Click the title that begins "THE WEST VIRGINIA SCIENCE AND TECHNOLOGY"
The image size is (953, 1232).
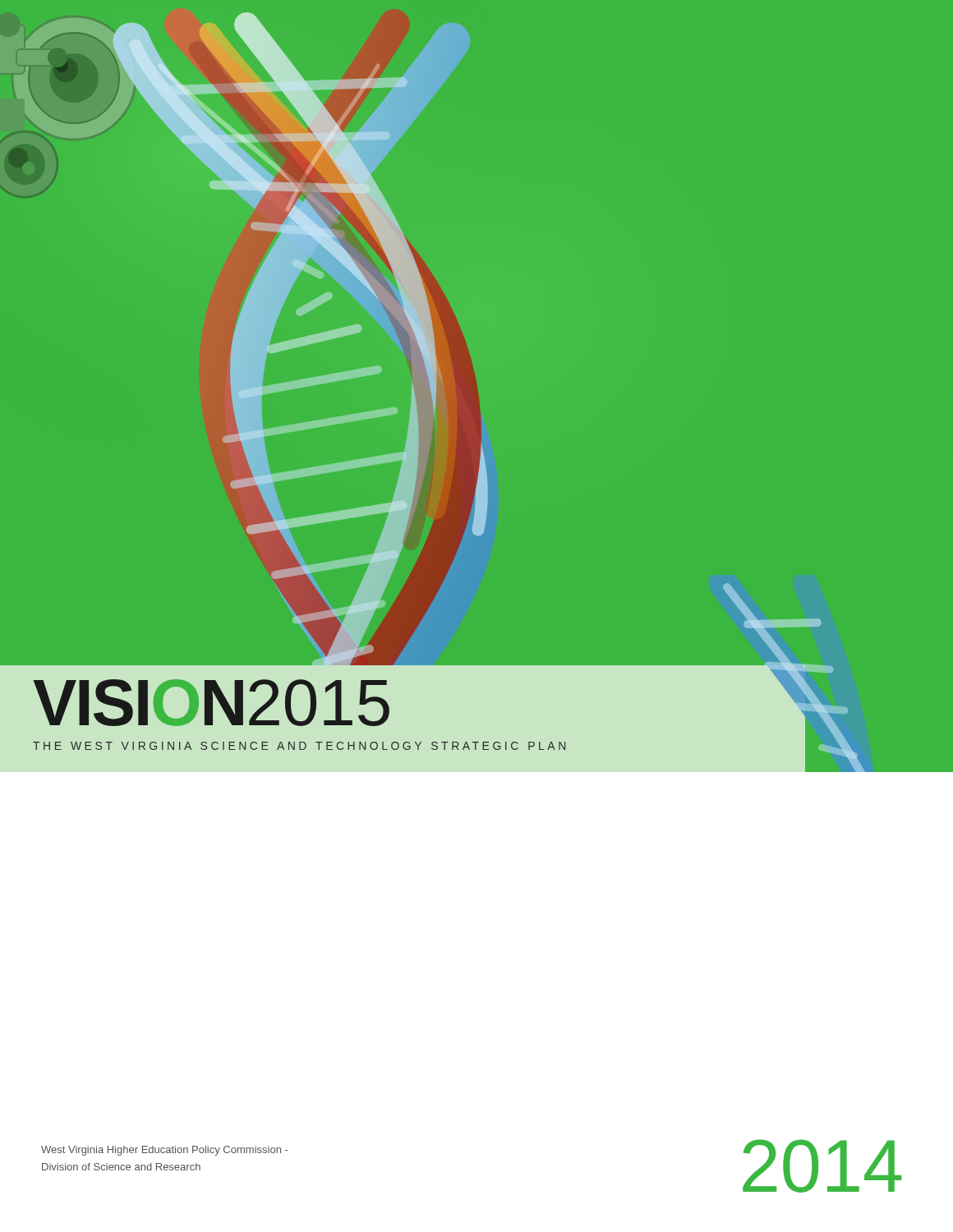[x=301, y=746]
